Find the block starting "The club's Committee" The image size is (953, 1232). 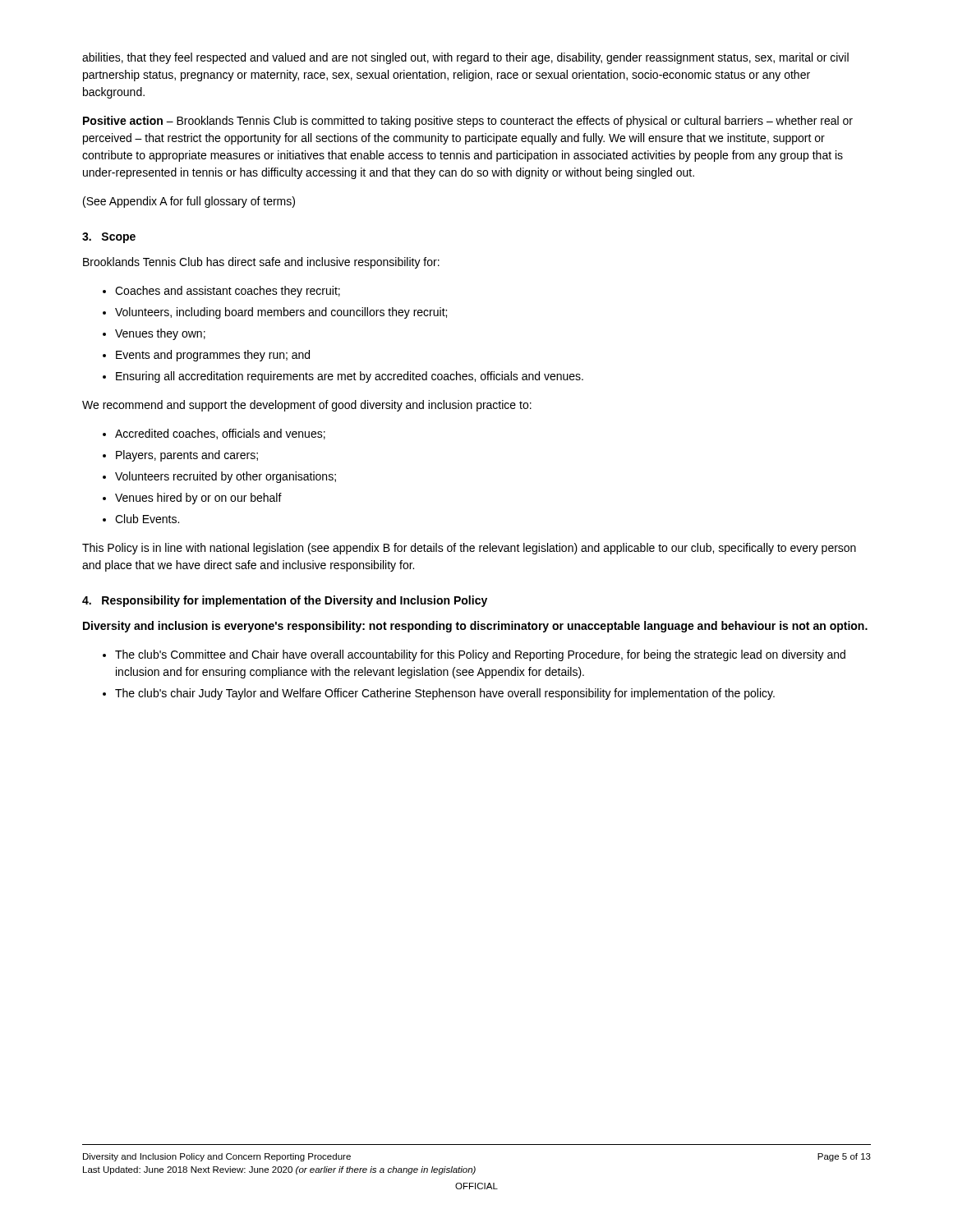(493, 664)
